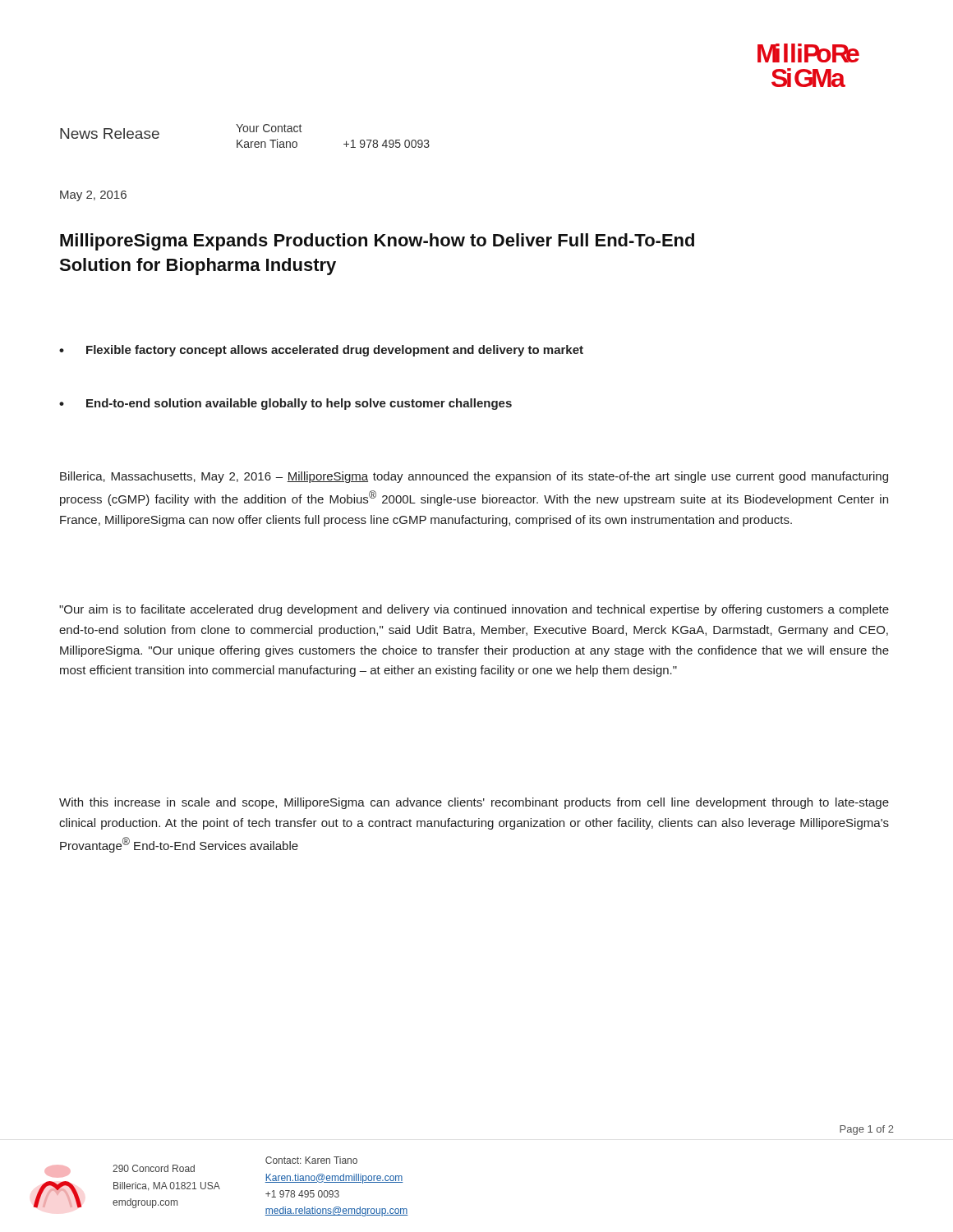Image resolution: width=953 pixels, height=1232 pixels.
Task: Locate the block starting "May 2, 2016"
Action: (93, 194)
